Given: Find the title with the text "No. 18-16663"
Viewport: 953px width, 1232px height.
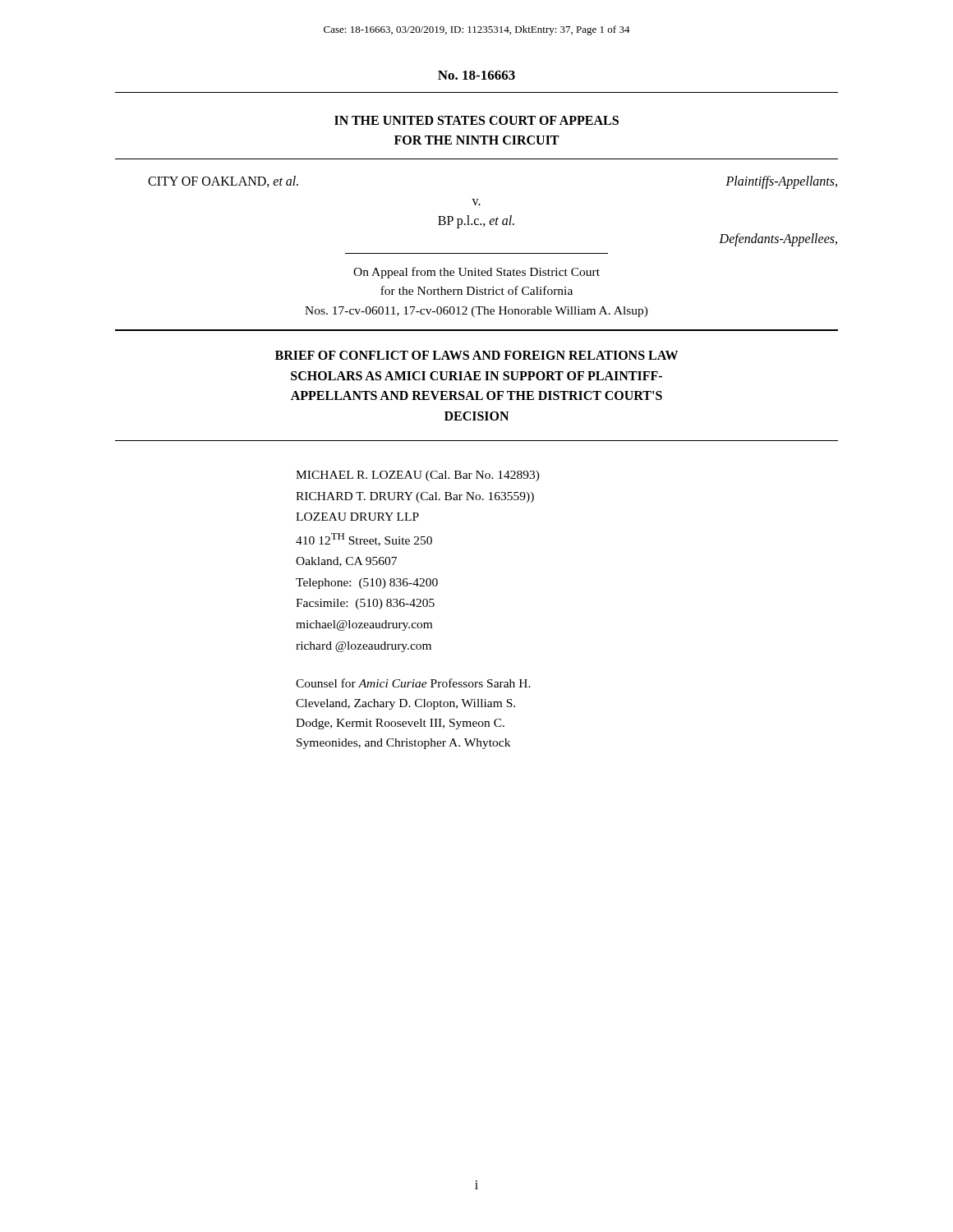Looking at the screenshot, I should click(476, 75).
